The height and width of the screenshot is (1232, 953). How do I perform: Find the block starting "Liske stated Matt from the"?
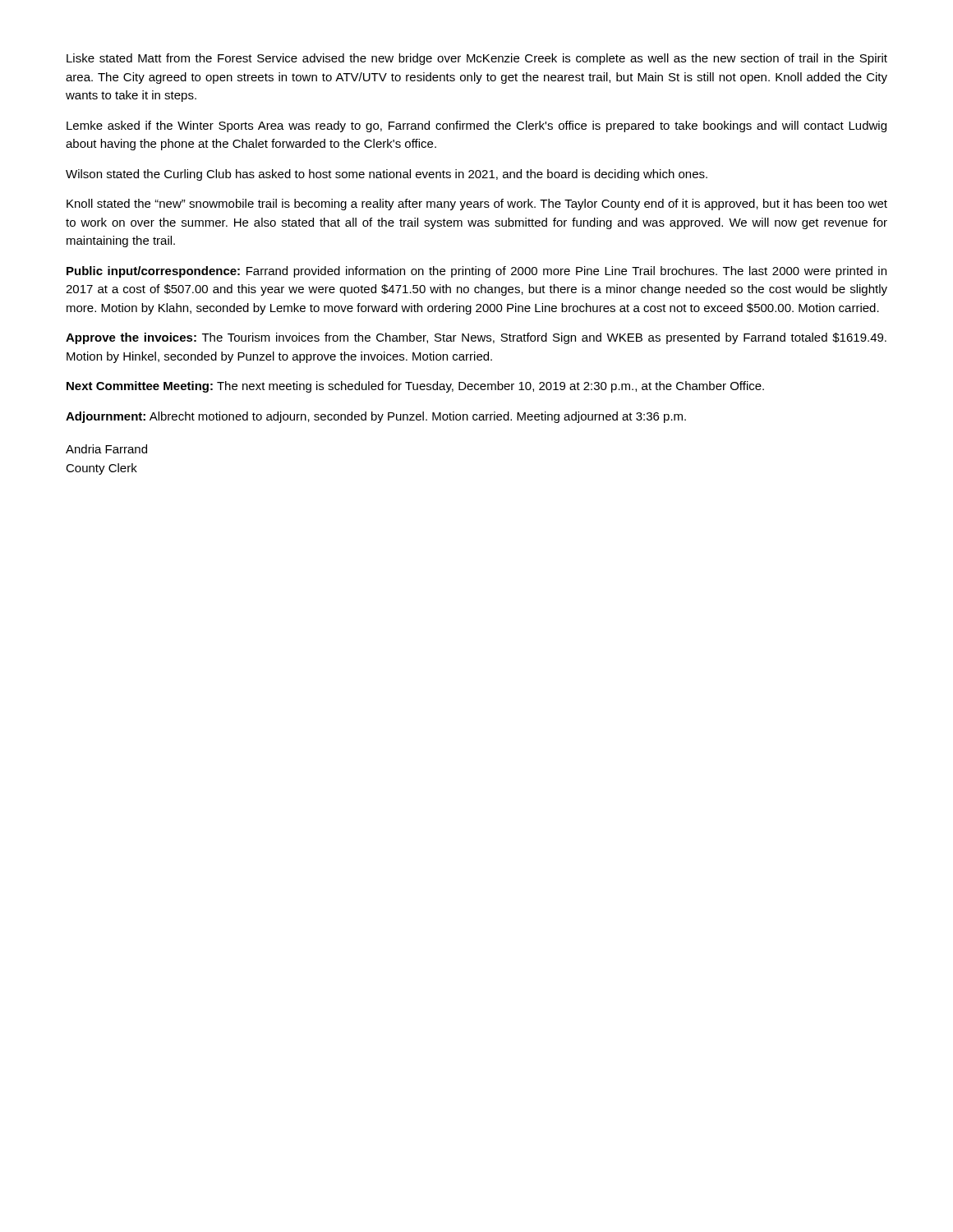(x=476, y=76)
